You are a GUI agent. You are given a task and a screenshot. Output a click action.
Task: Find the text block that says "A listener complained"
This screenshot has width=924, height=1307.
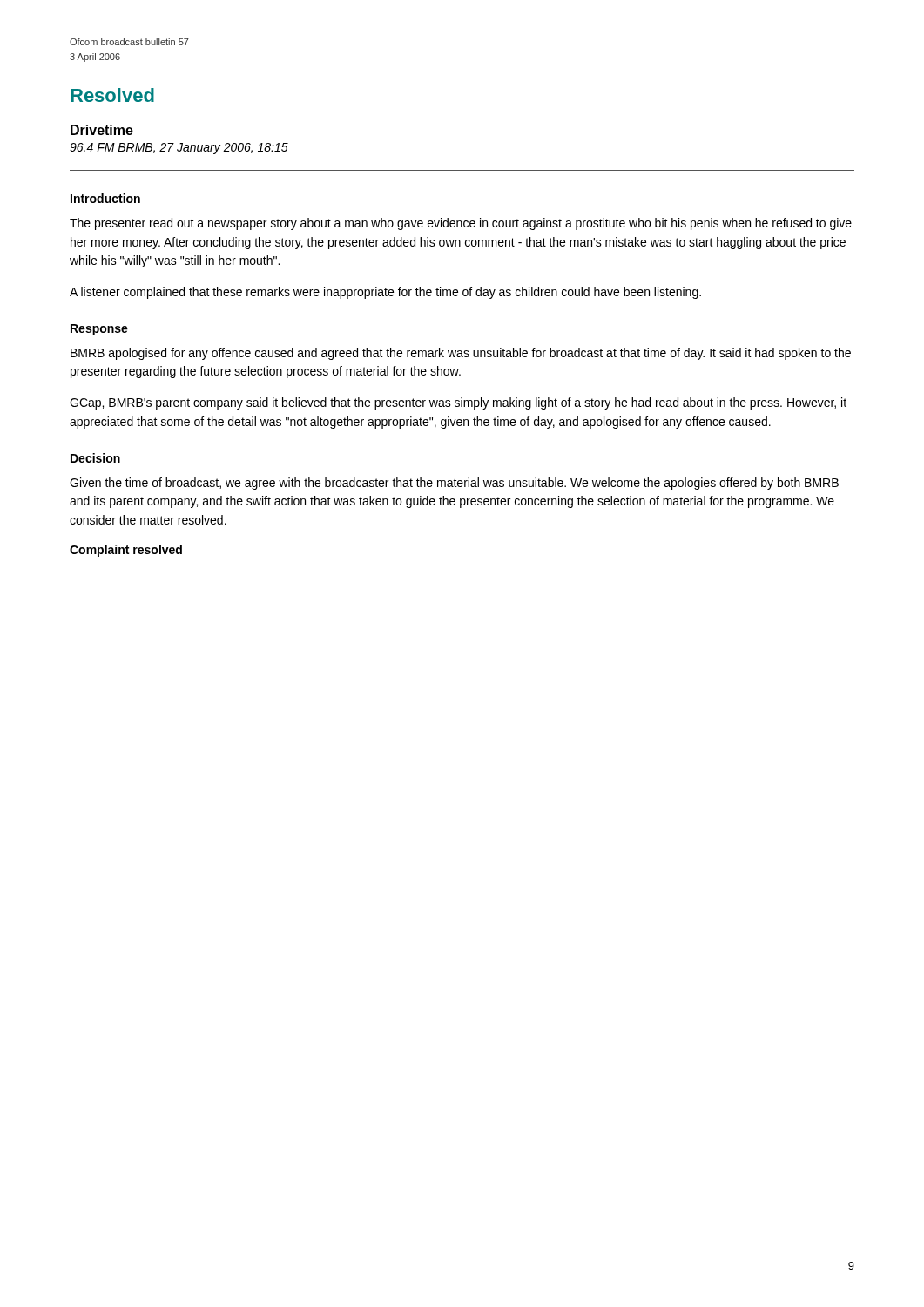(386, 292)
